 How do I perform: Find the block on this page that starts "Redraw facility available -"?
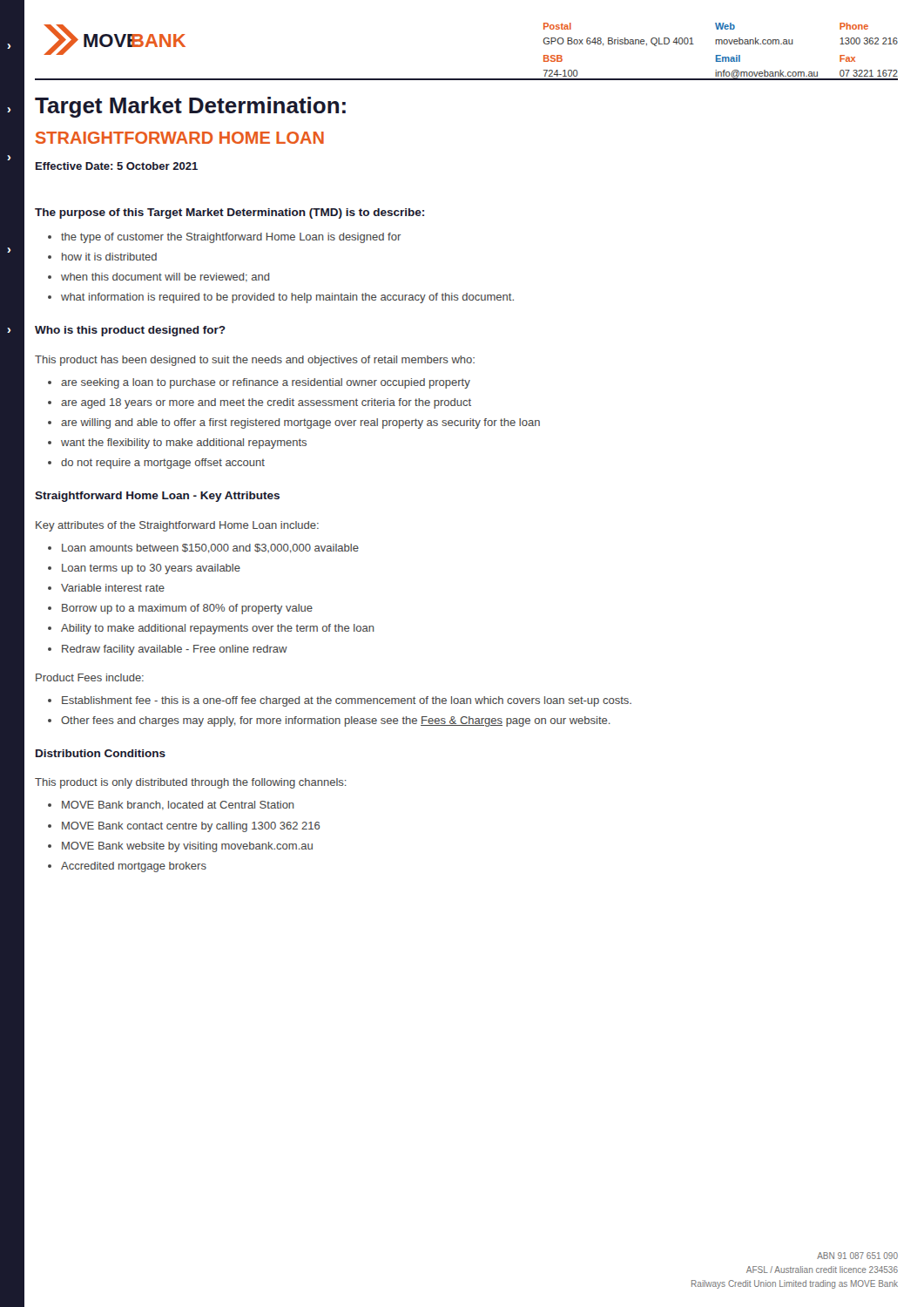coord(174,648)
